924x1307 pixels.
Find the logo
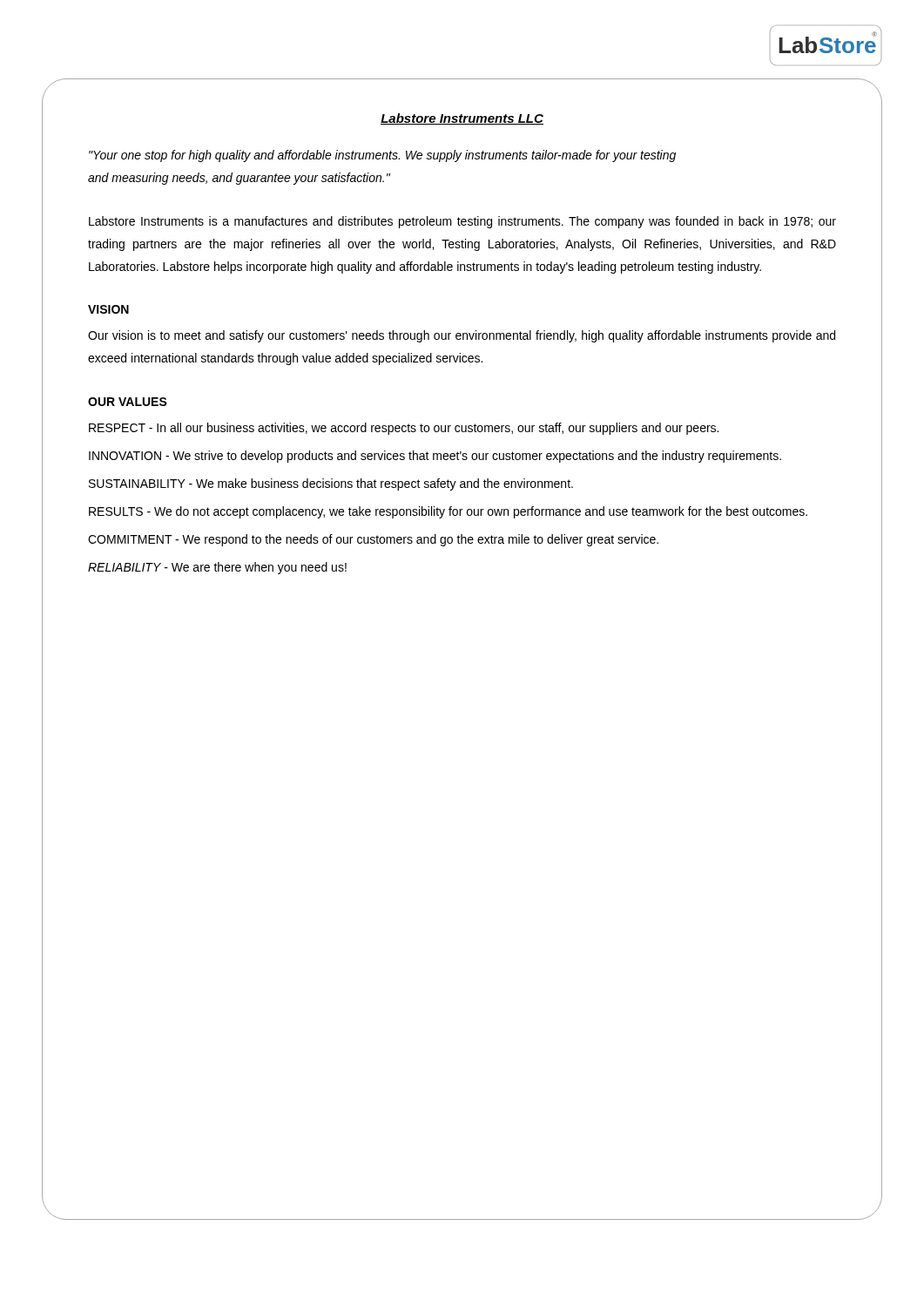coord(826,45)
